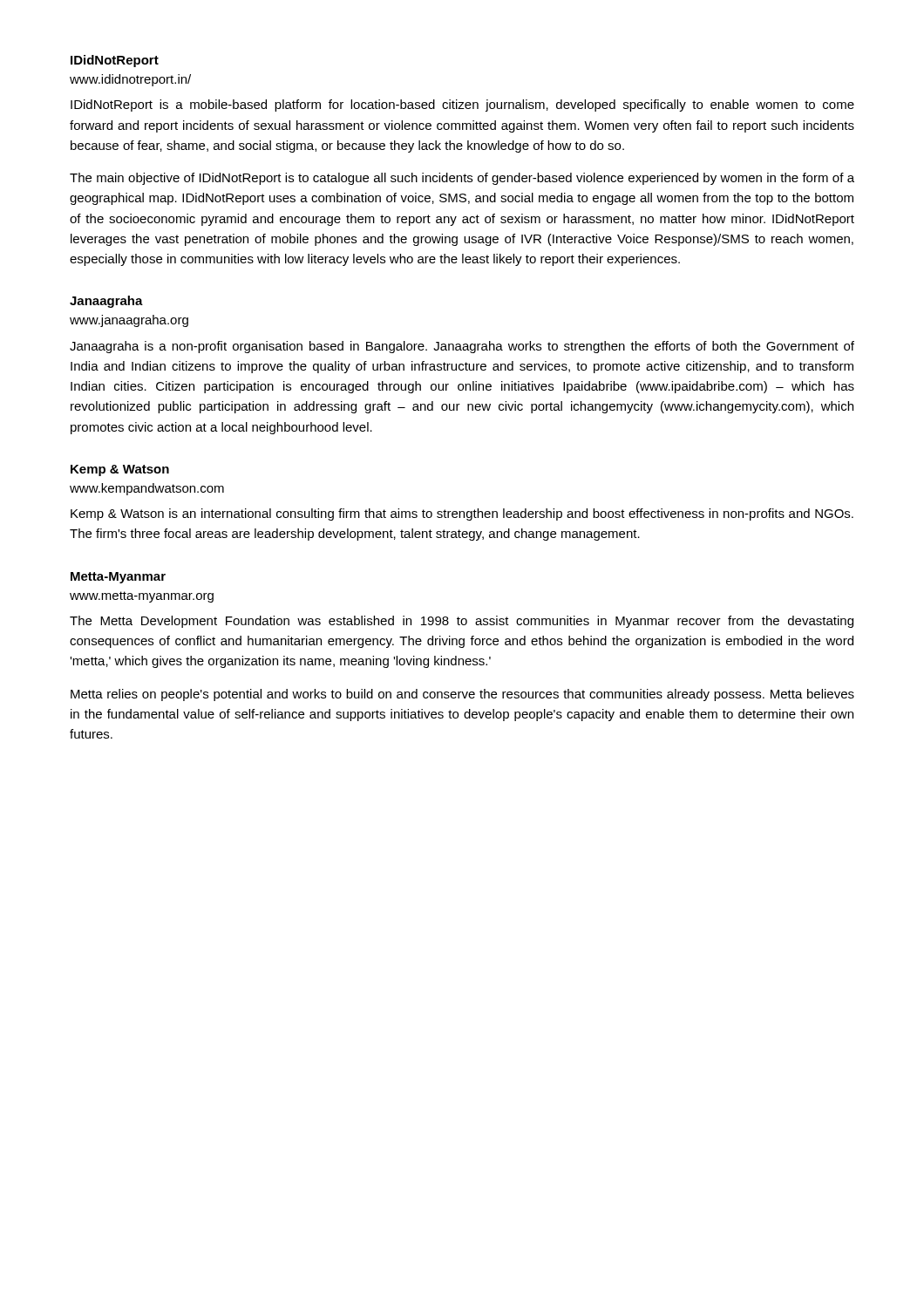Click on the text block that reads "Metta relies on people's potential"
The image size is (924, 1308).
pos(462,714)
